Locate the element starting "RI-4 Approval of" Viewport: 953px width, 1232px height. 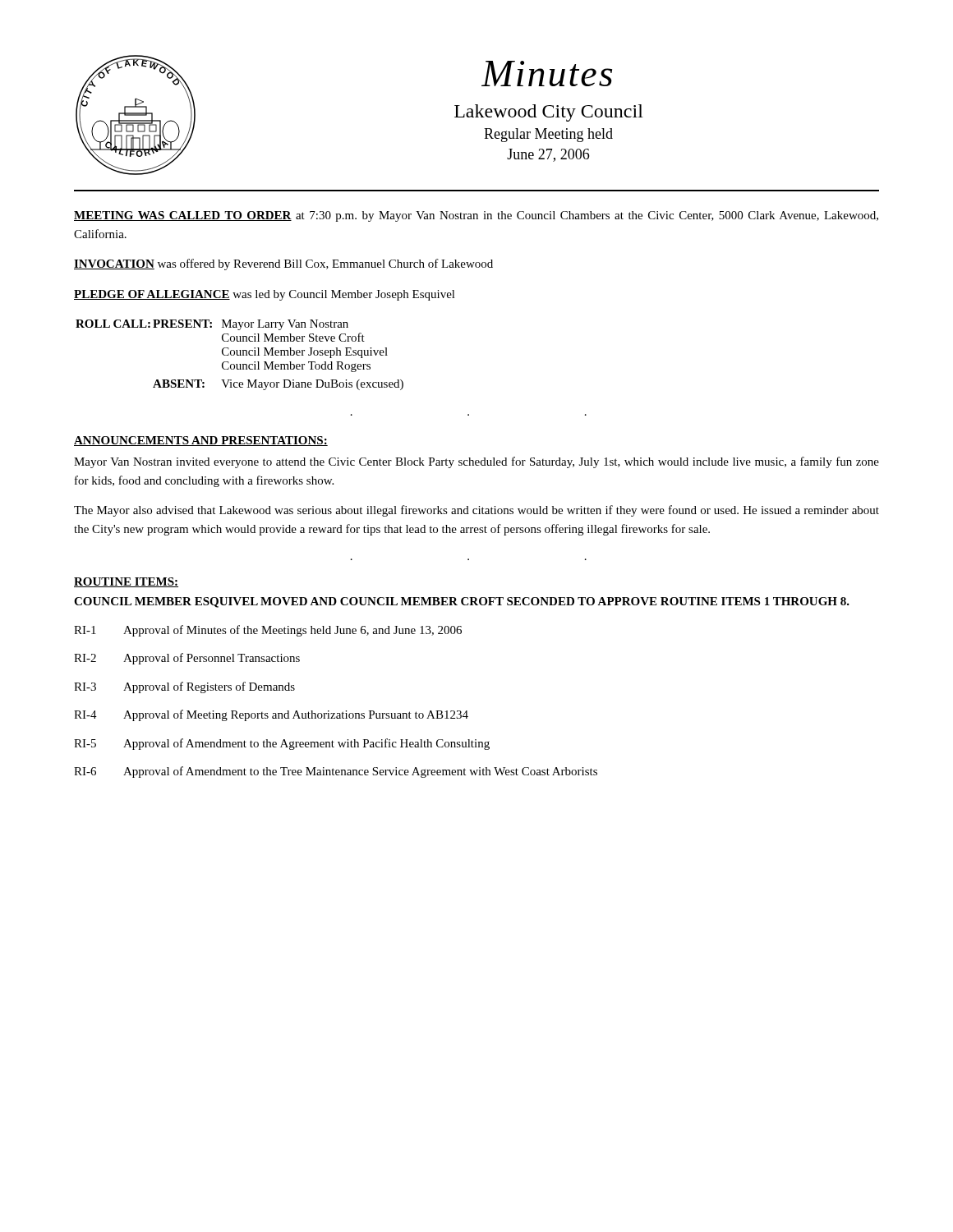point(476,715)
